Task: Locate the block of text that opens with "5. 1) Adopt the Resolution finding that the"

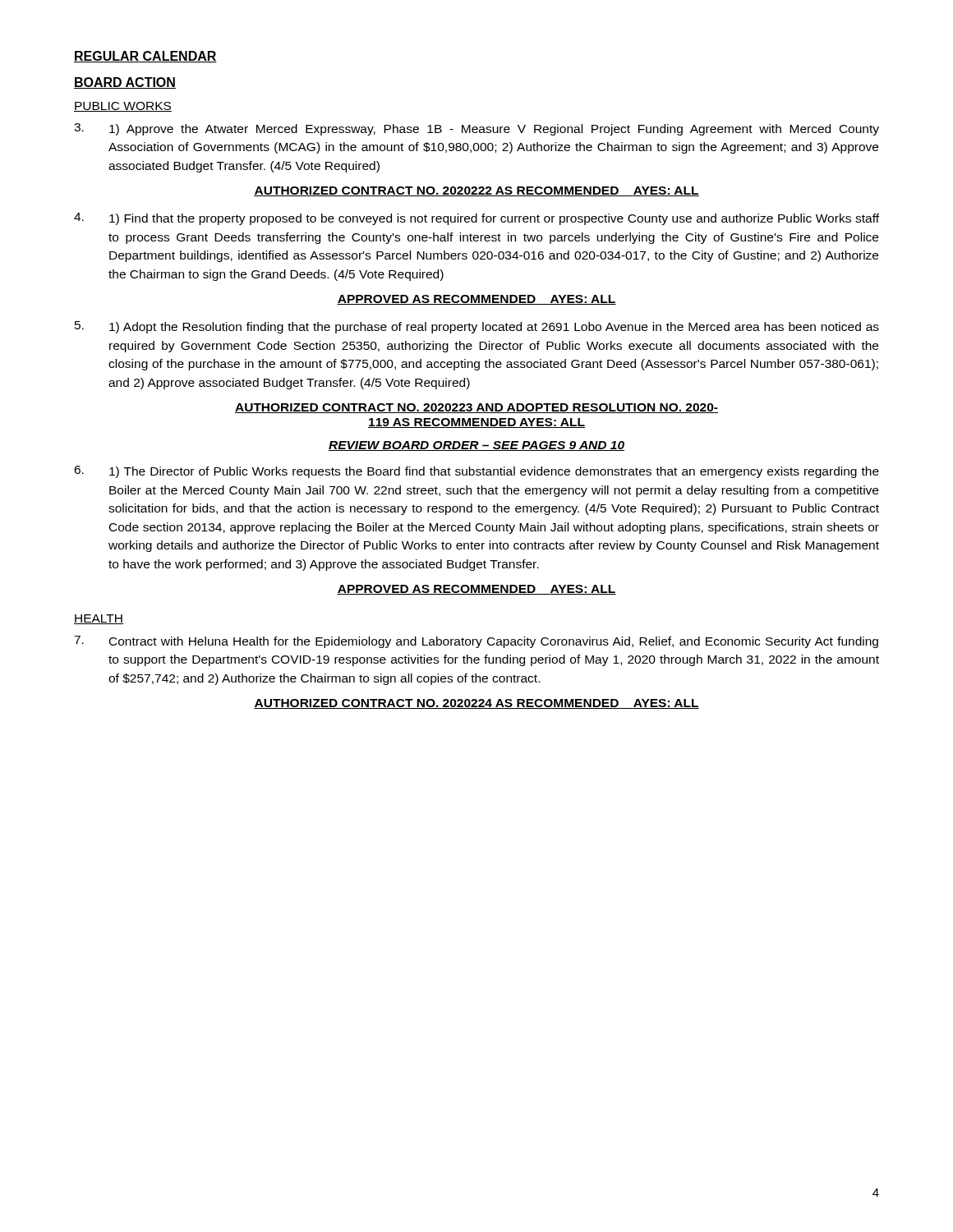Action: coord(476,355)
